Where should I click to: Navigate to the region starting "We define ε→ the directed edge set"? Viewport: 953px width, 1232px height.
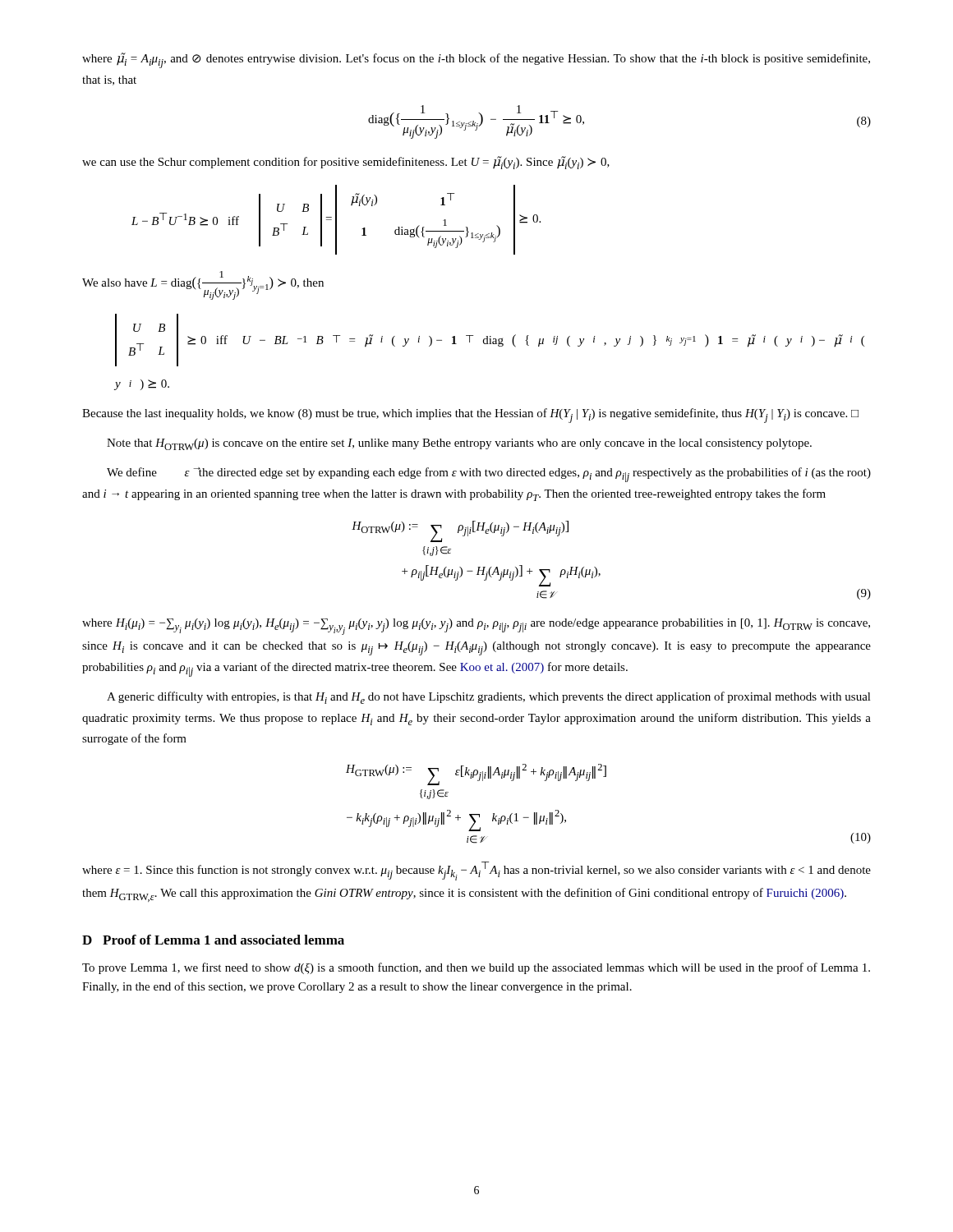click(476, 484)
